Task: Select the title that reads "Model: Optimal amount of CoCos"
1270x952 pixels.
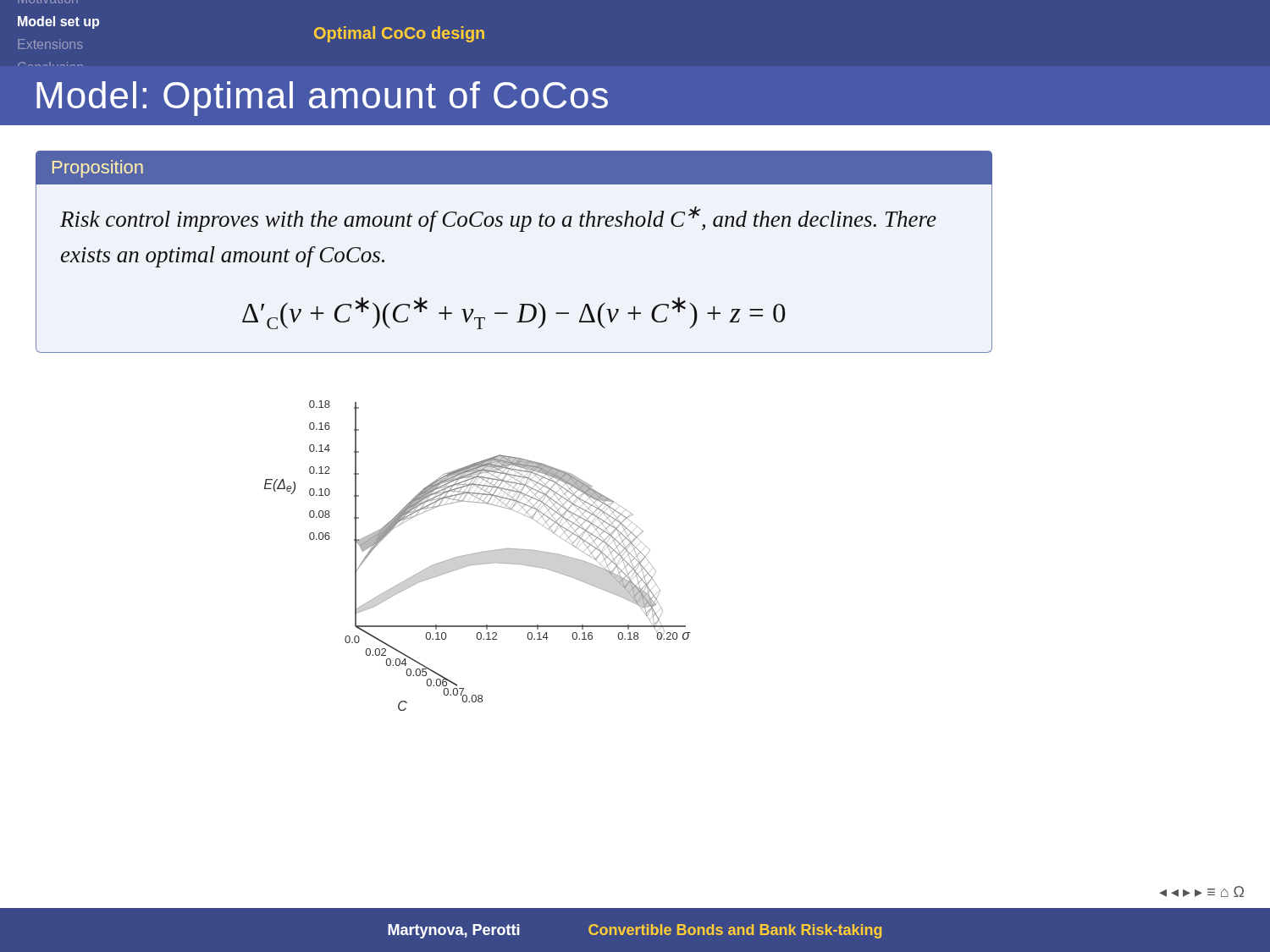Action: coord(322,96)
